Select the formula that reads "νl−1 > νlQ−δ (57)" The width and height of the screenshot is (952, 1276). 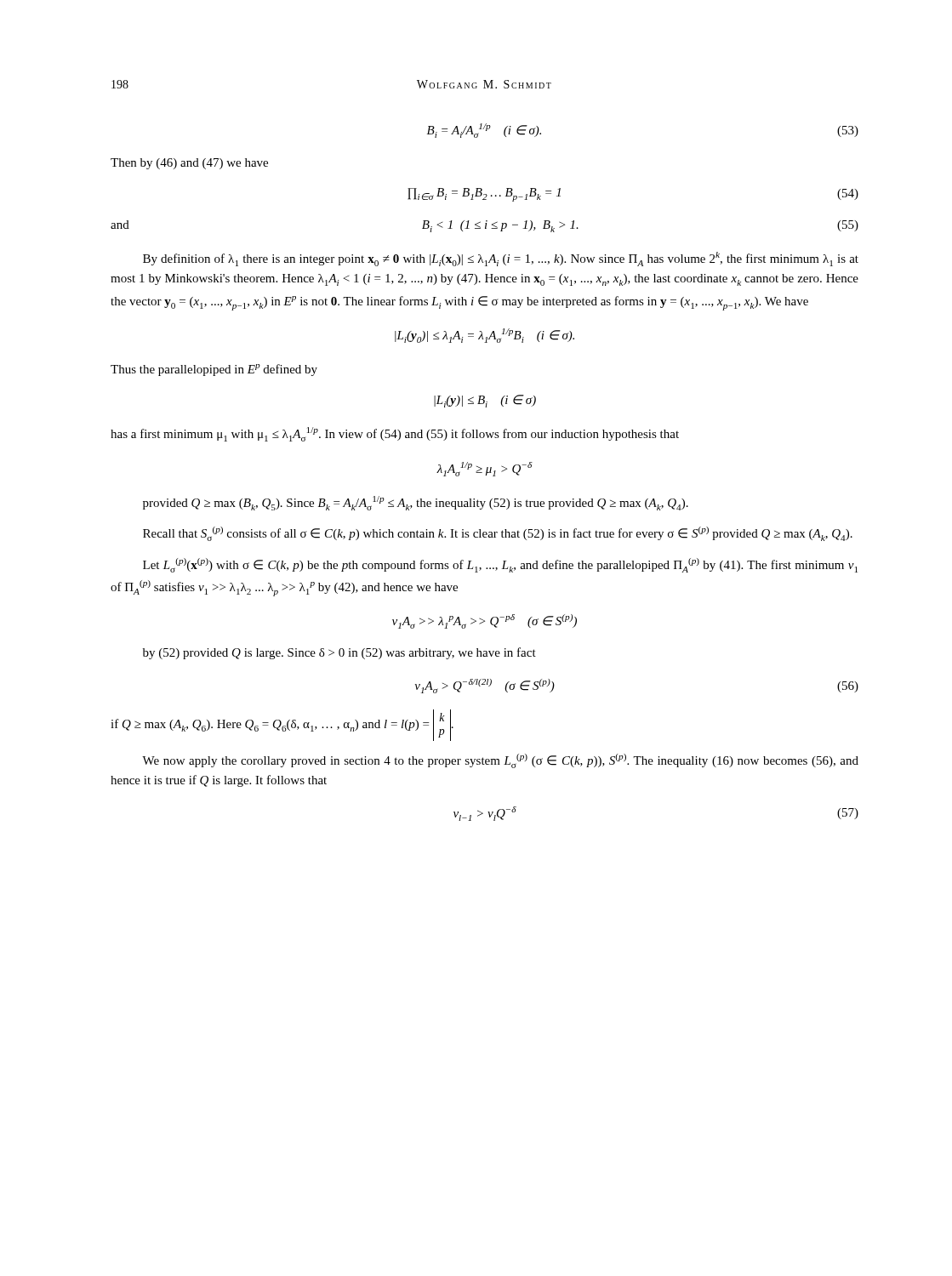tap(481, 814)
